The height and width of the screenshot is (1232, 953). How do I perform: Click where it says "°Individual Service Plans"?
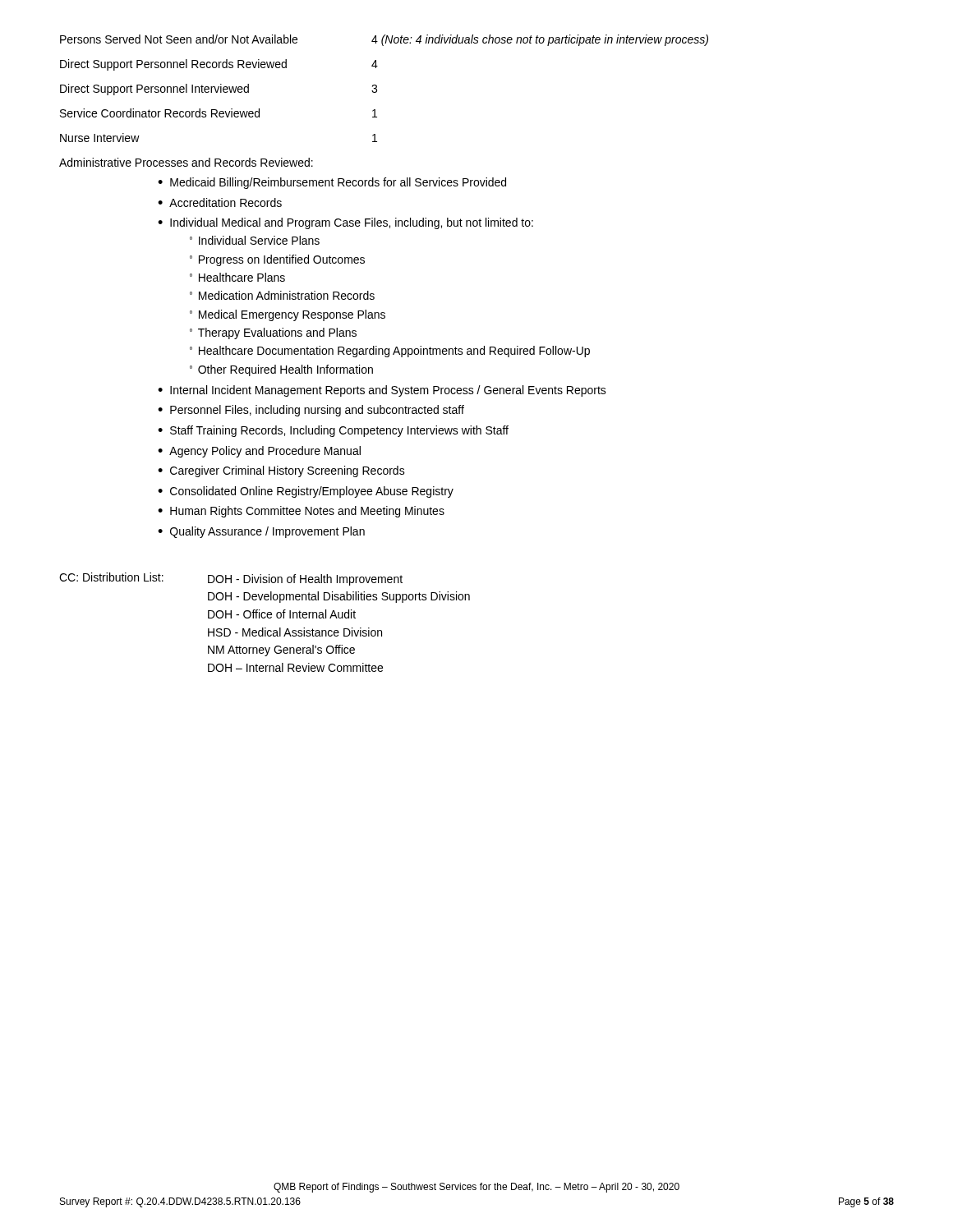point(255,241)
